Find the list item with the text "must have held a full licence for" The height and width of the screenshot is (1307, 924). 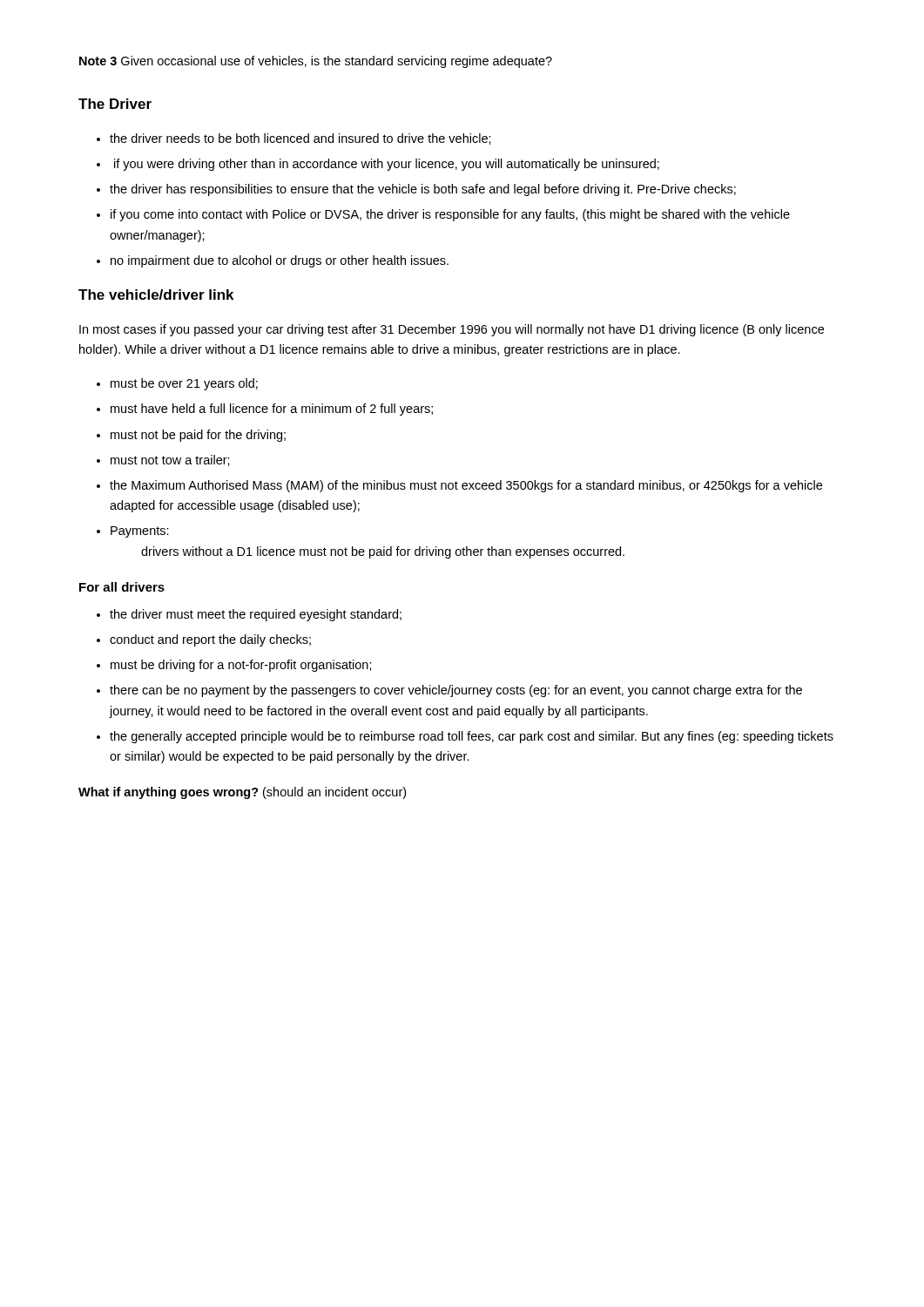click(272, 410)
